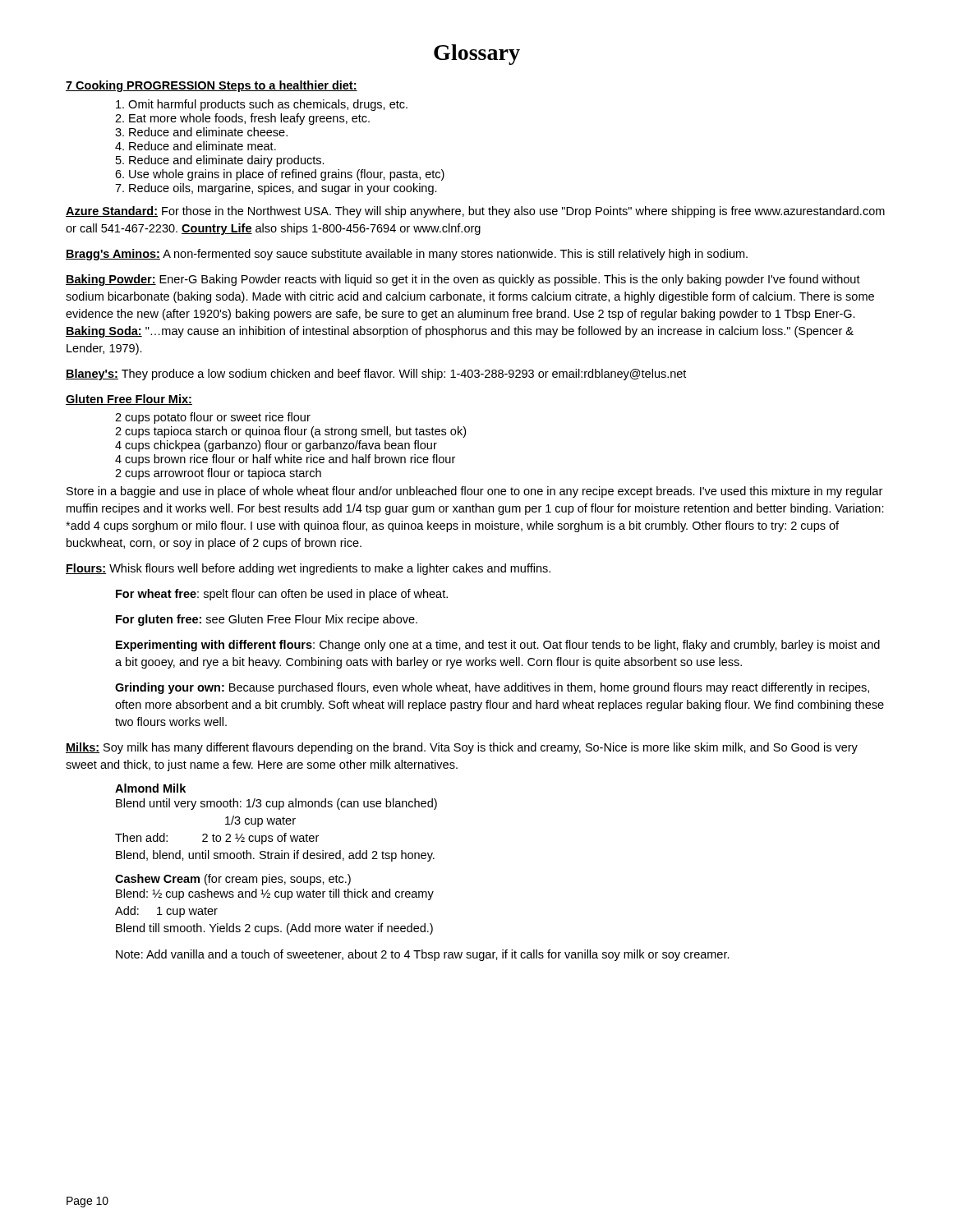The width and height of the screenshot is (953, 1232).
Task: Click on the text block with the text "Flours: Whisk flours well before adding wet ingredients"
Action: [309, 569]
